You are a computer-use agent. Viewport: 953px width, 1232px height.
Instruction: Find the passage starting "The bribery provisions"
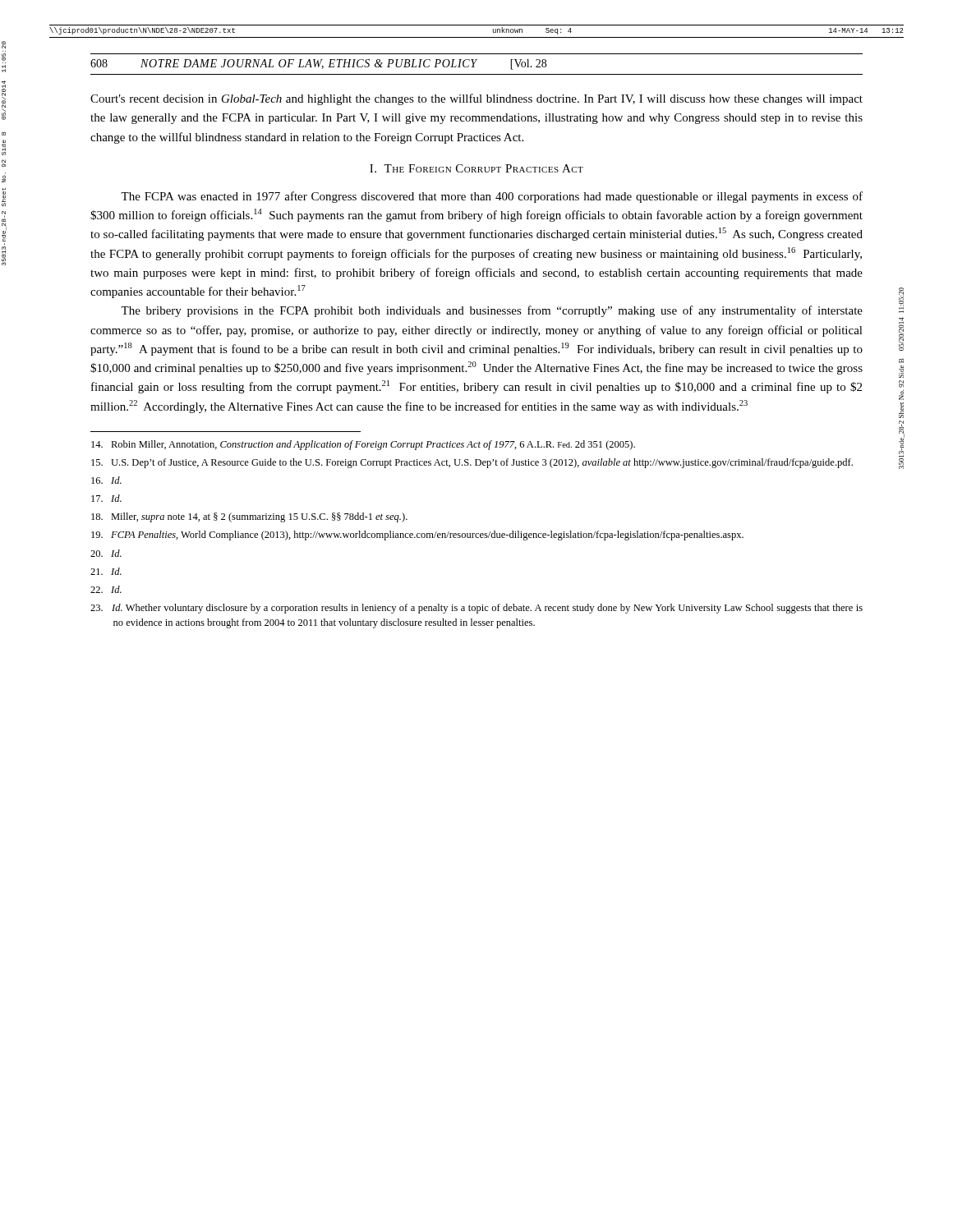pos(476,359)
